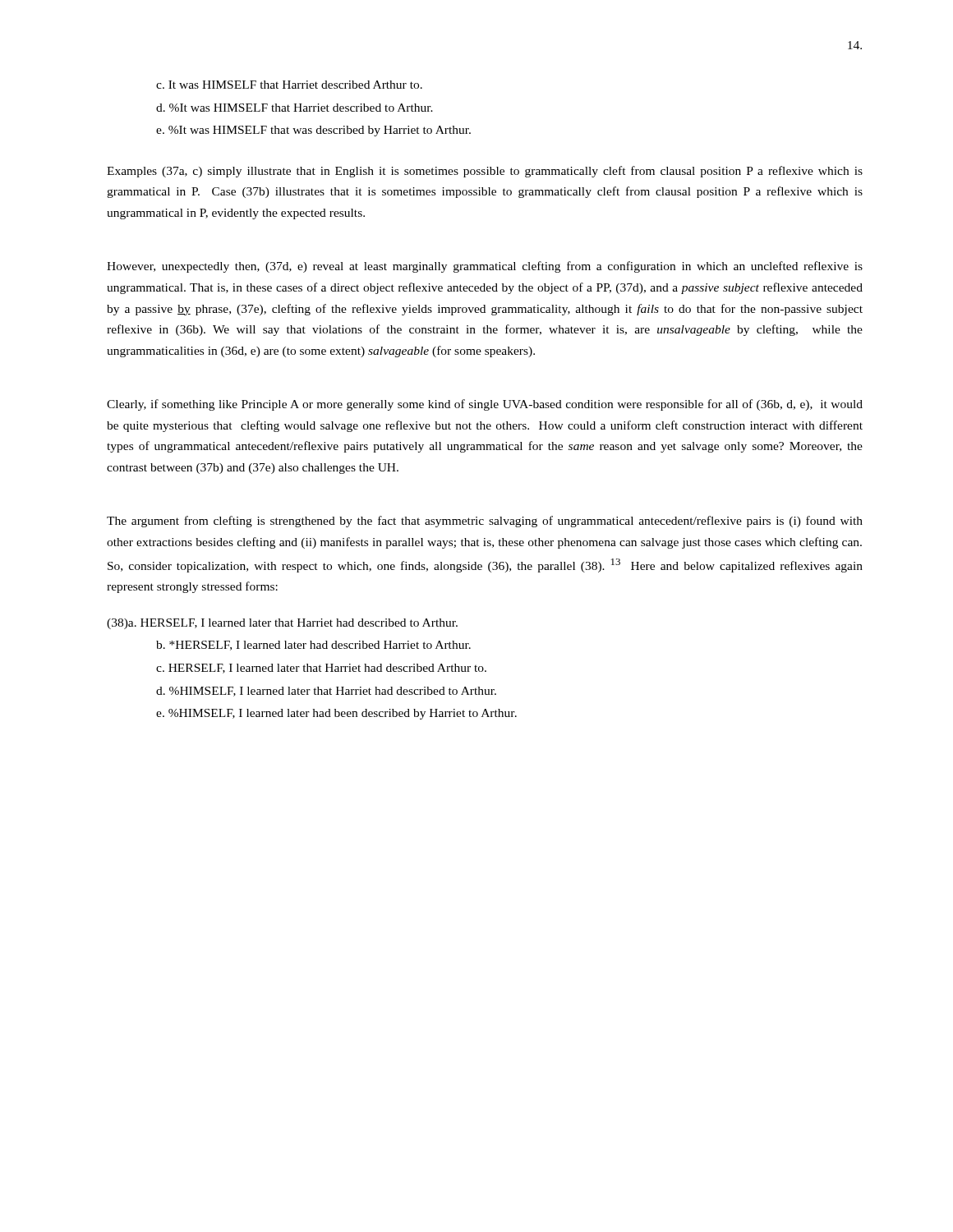The width and height of the screenshot is (953, 1232).
Task: Locate the region starting "The argument from"
Action: click(x=485, y=553)
